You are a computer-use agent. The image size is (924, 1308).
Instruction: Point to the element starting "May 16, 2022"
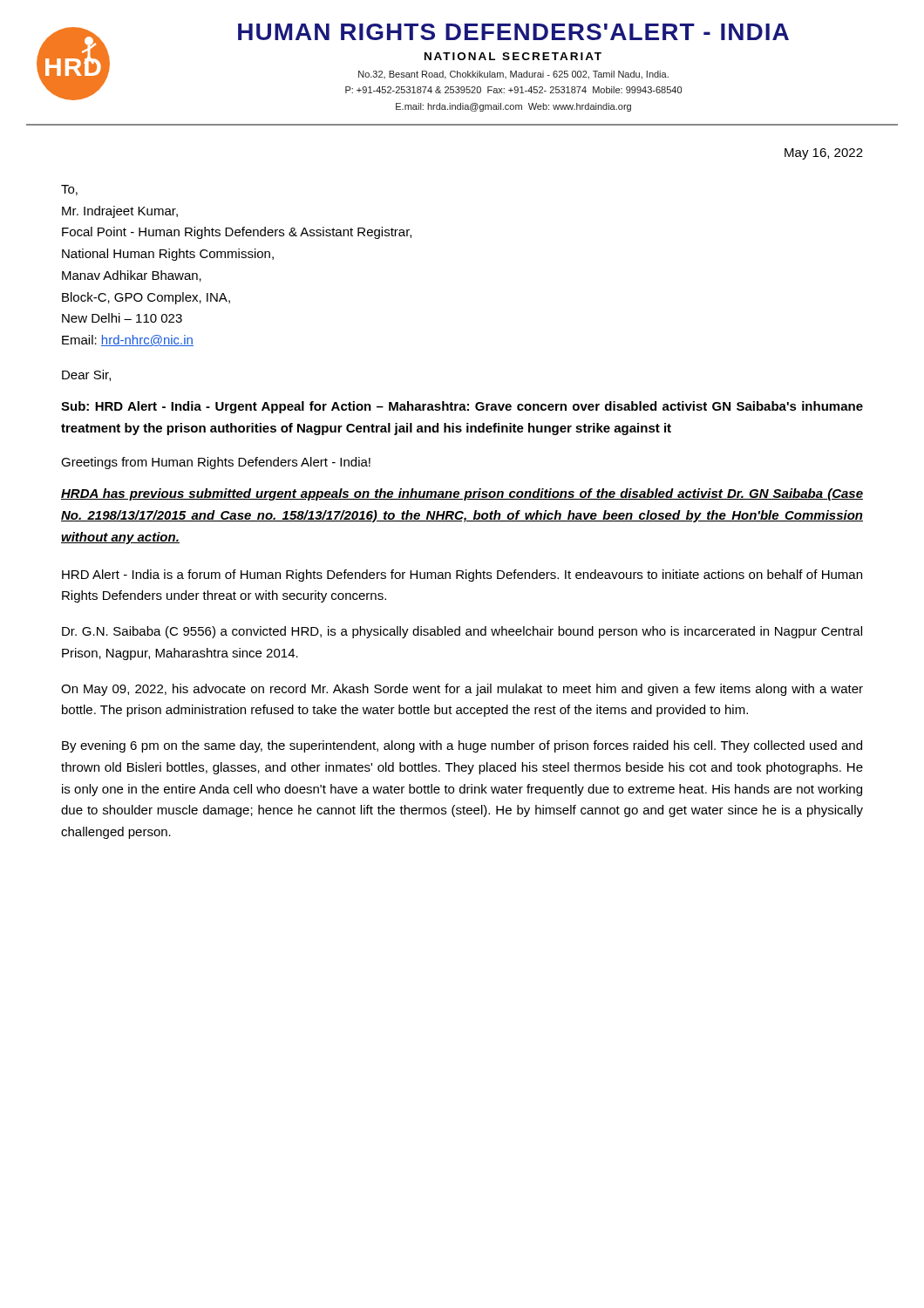coord(823,152)
